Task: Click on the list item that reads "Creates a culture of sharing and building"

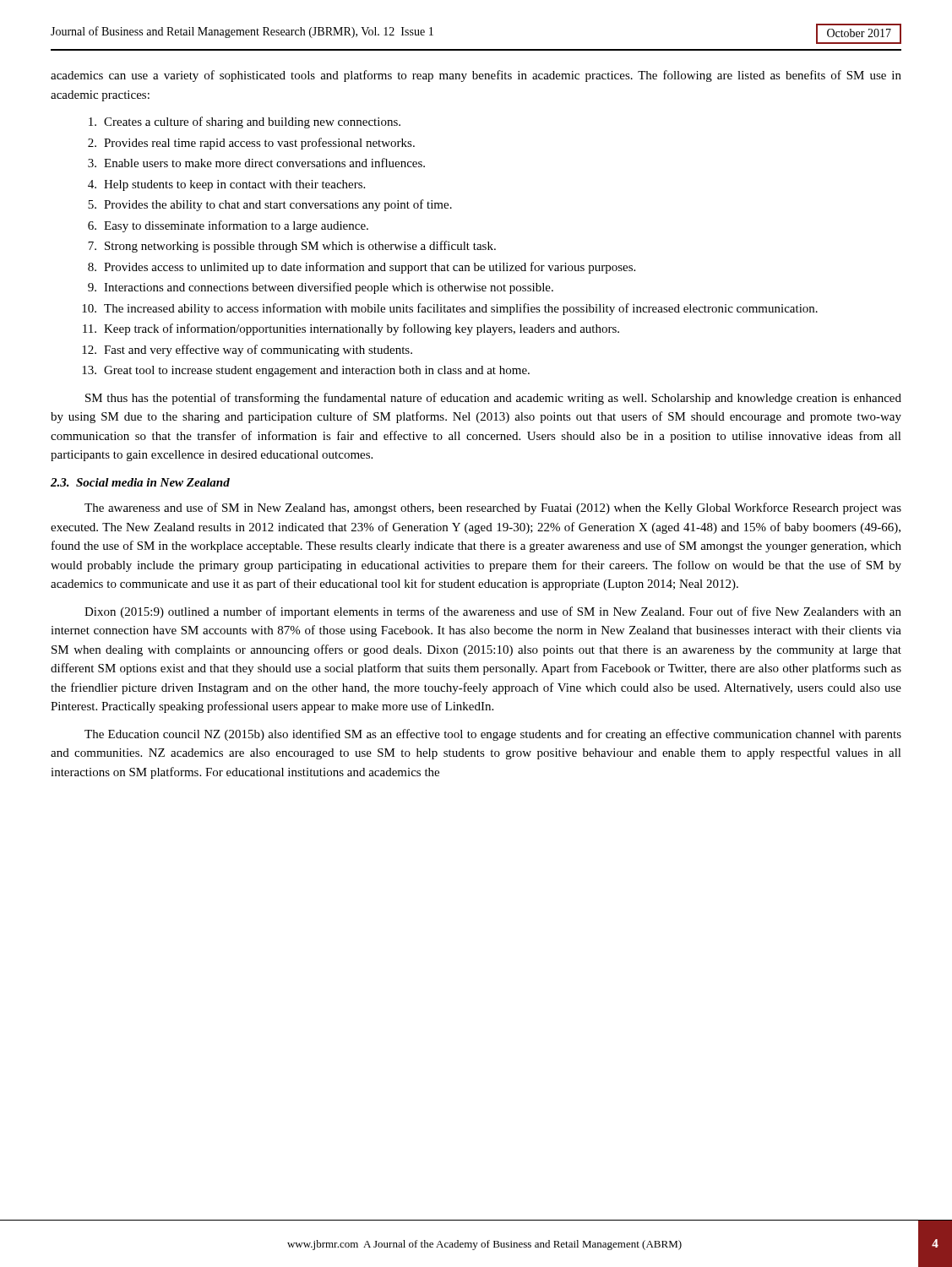Action: 245,122
